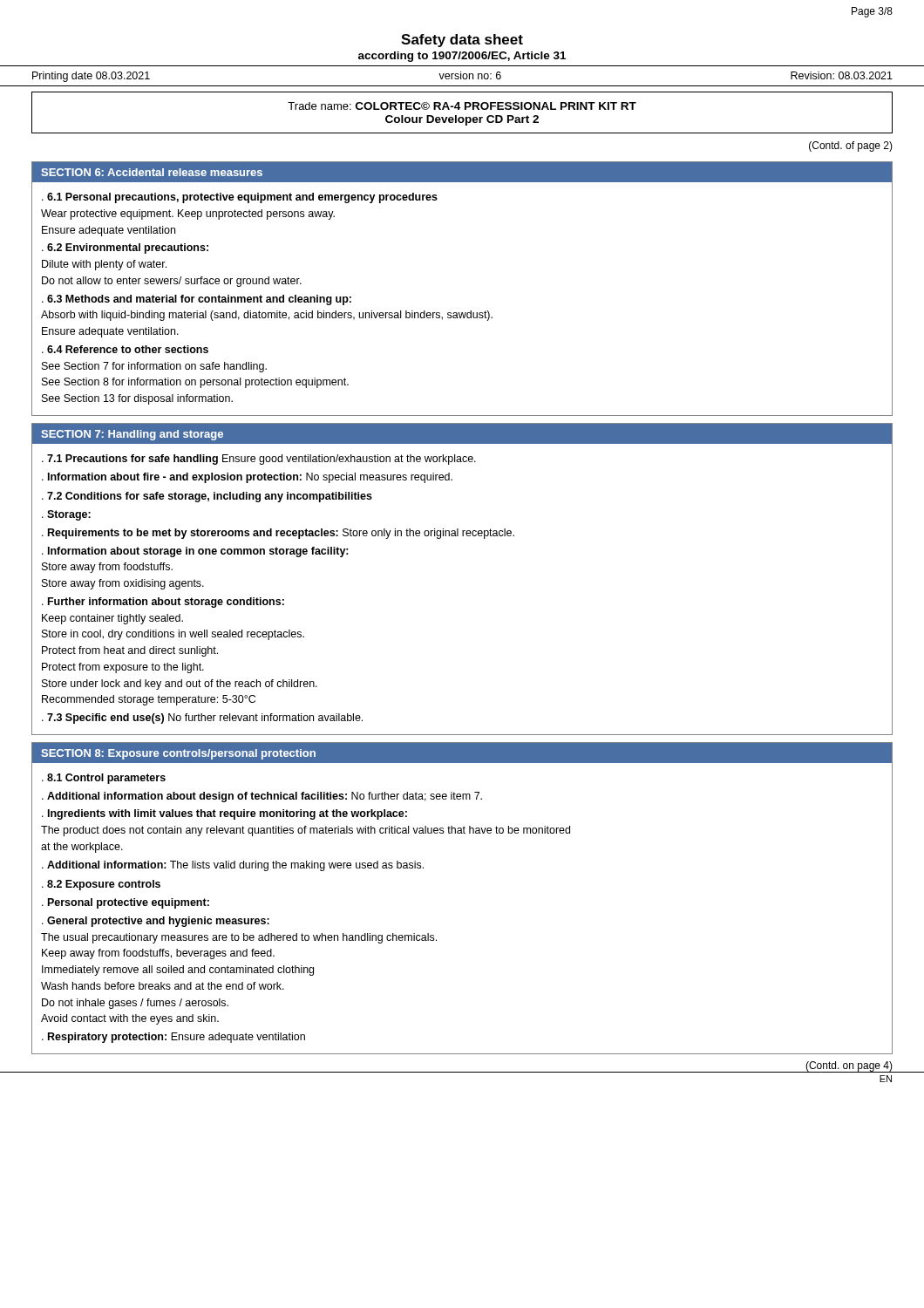Viewport: 924px width, 1308px height.
Task: Locate the block starting ". Additional information:"
Action: point(233,865)
